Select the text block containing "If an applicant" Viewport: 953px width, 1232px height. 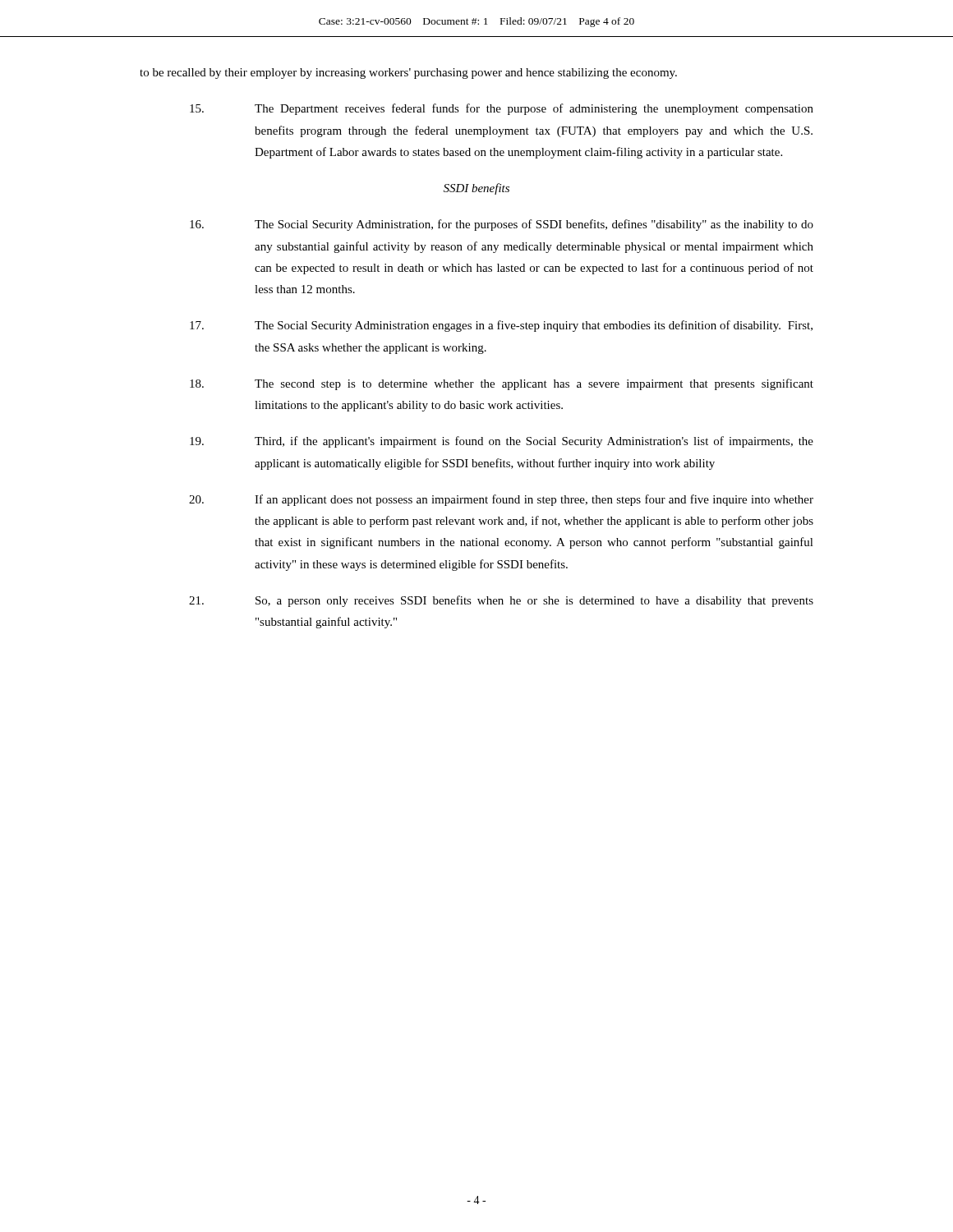point(476,532)
